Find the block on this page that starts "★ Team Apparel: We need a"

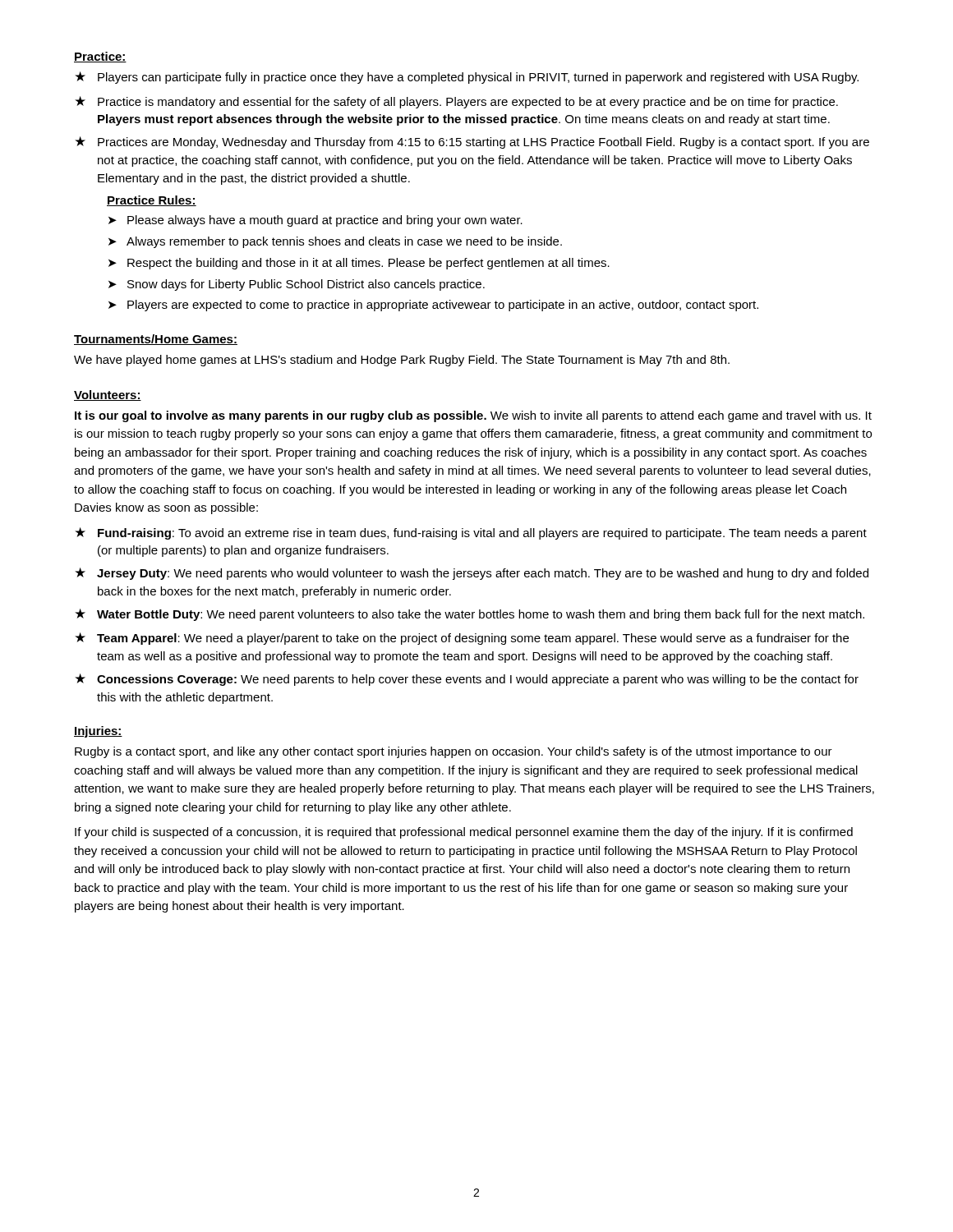tap(476, 647)
